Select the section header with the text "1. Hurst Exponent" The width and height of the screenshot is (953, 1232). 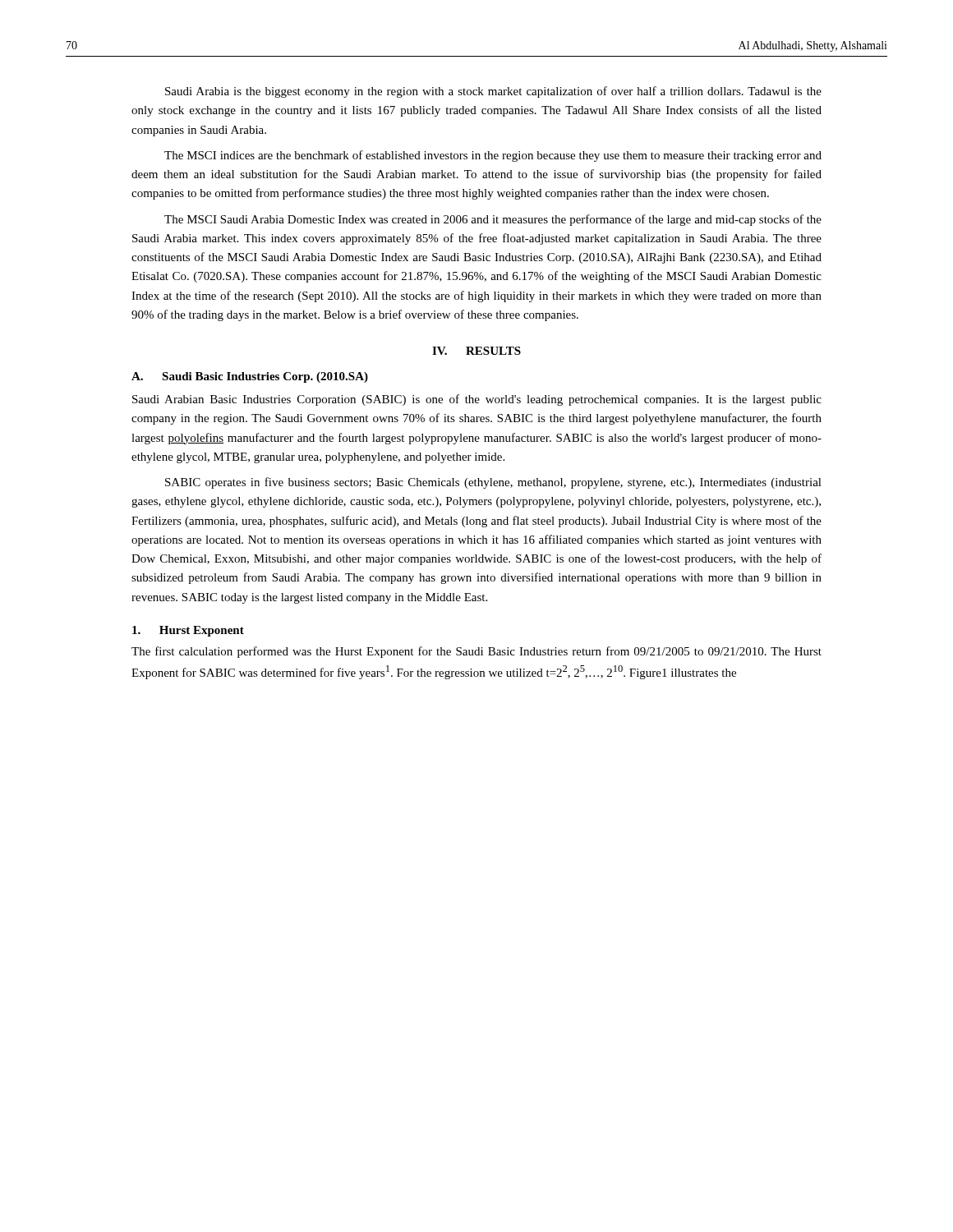click(x=188, y=630)
